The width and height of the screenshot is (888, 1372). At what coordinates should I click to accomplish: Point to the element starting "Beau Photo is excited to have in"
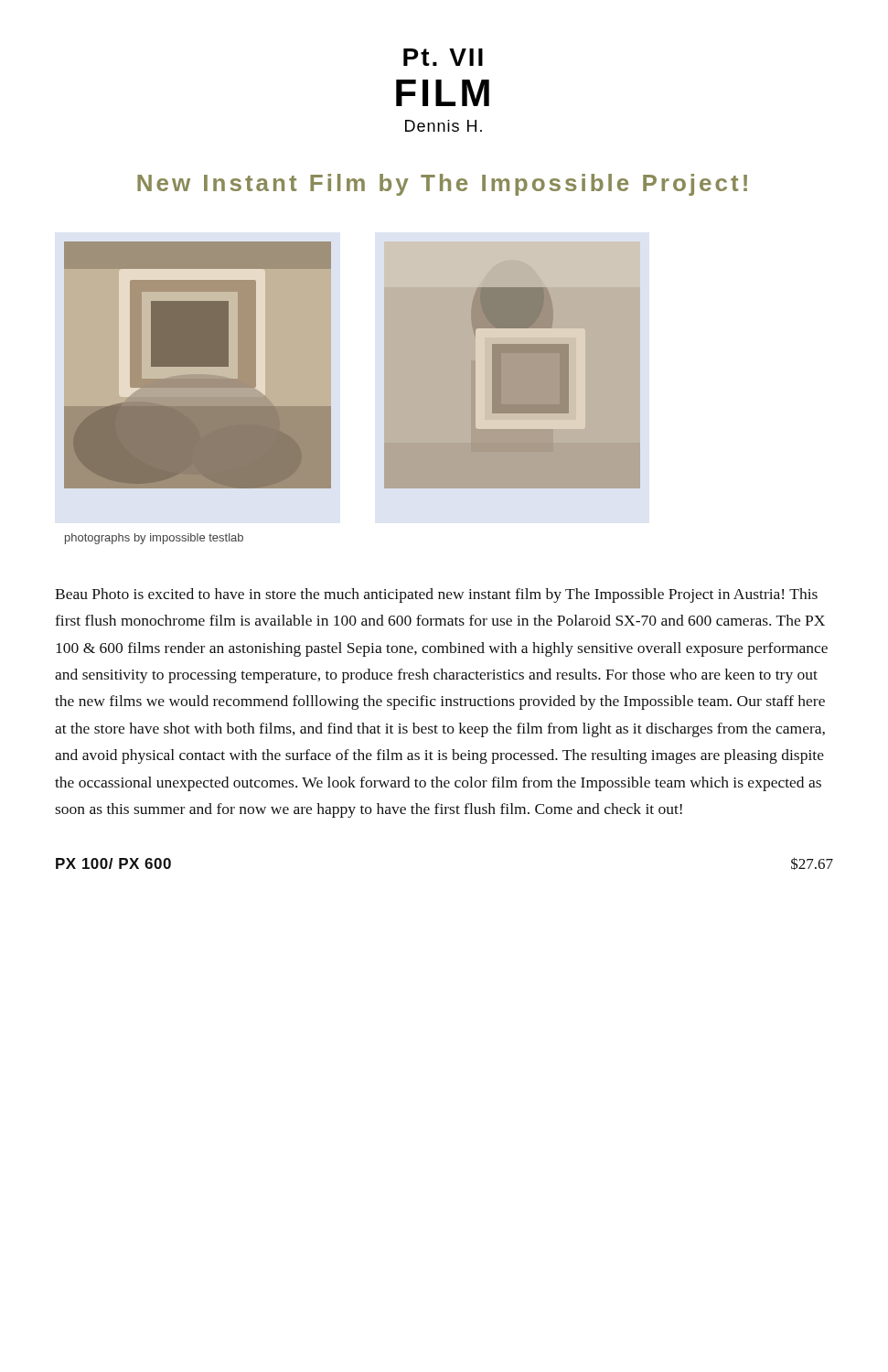pyautogui.click(x=442, y=701)
